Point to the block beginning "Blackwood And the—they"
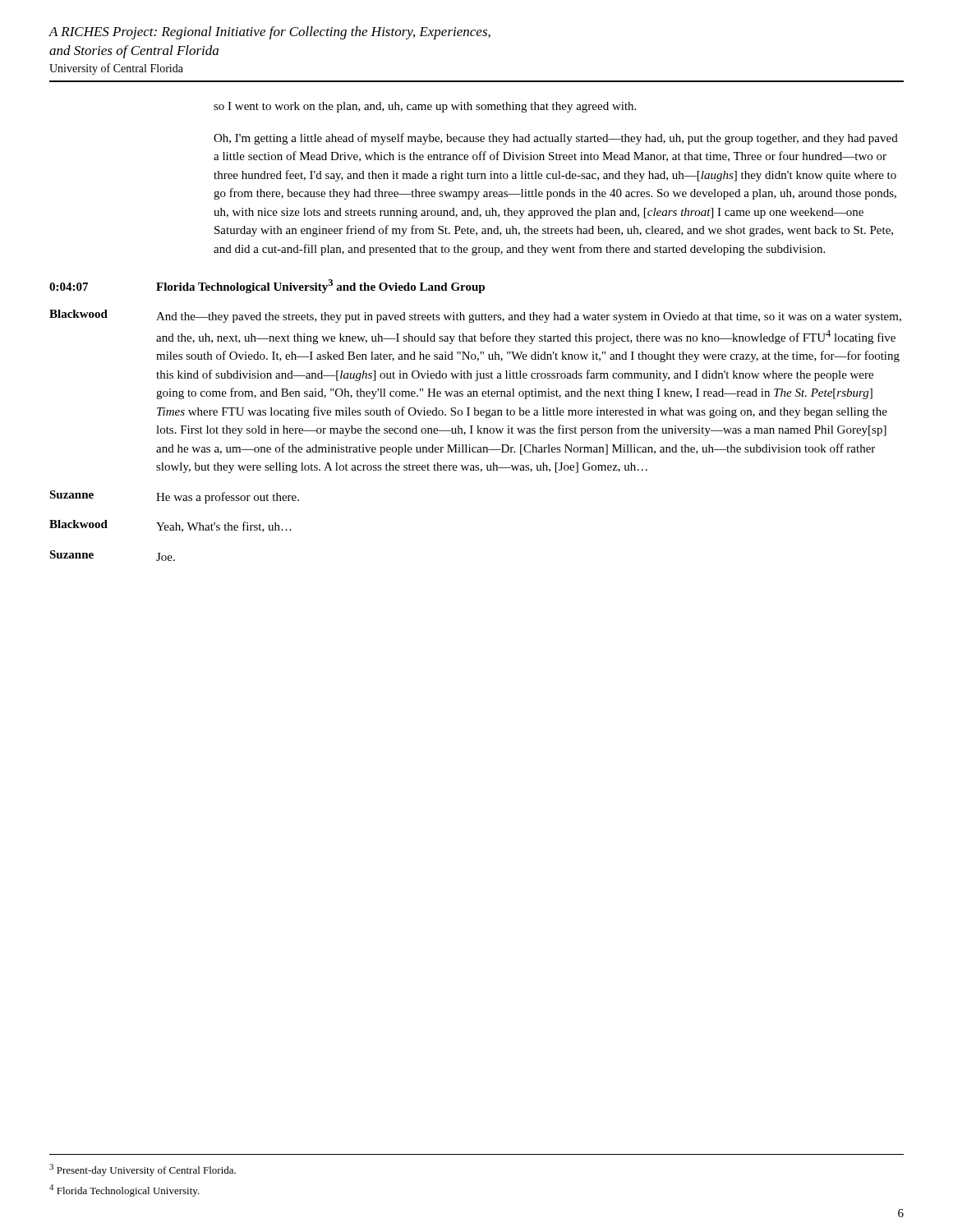Screen dimensions: 1232x953 click(x=476, y=392)
